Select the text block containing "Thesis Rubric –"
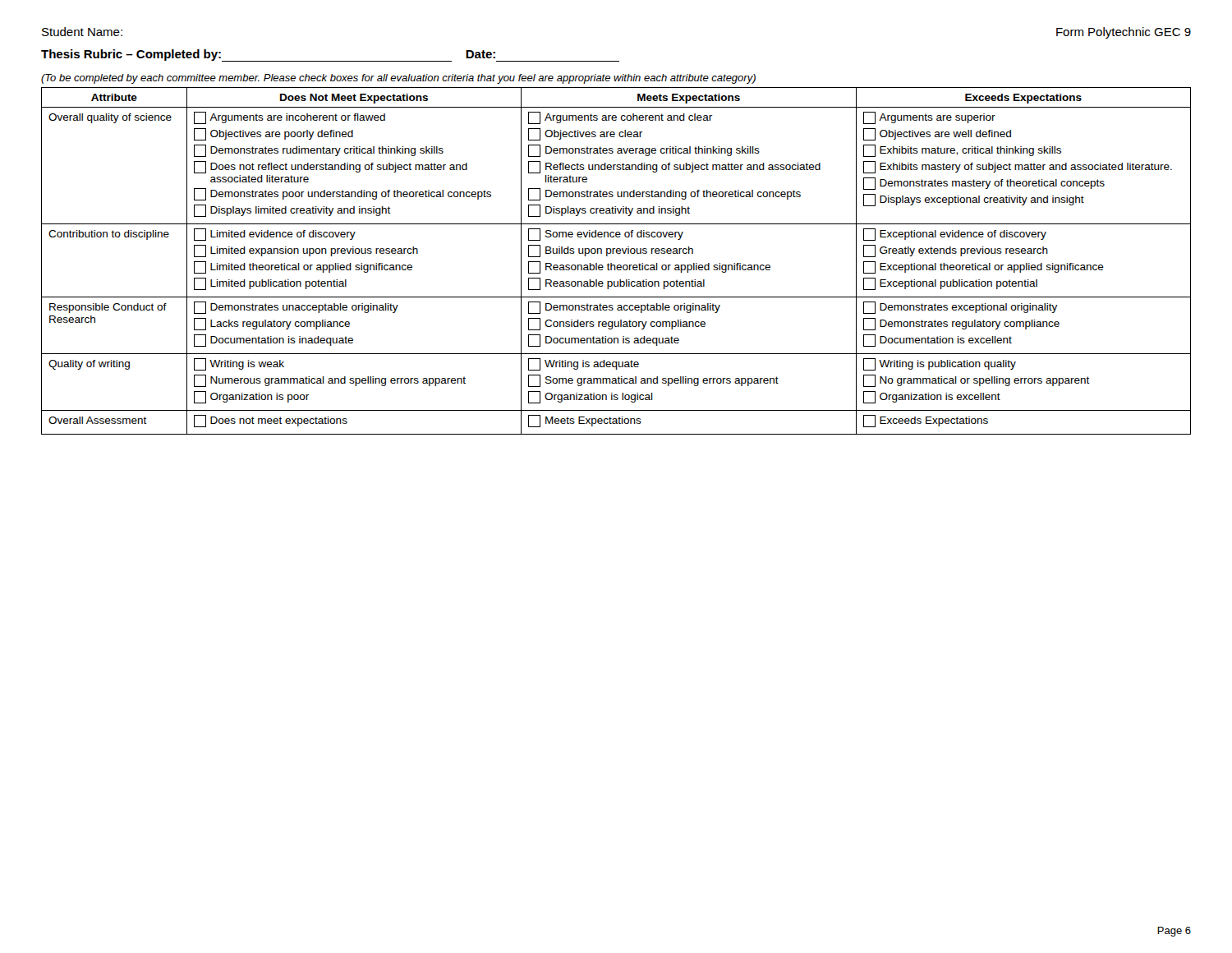1232x953 pixels. coord(330,54)
